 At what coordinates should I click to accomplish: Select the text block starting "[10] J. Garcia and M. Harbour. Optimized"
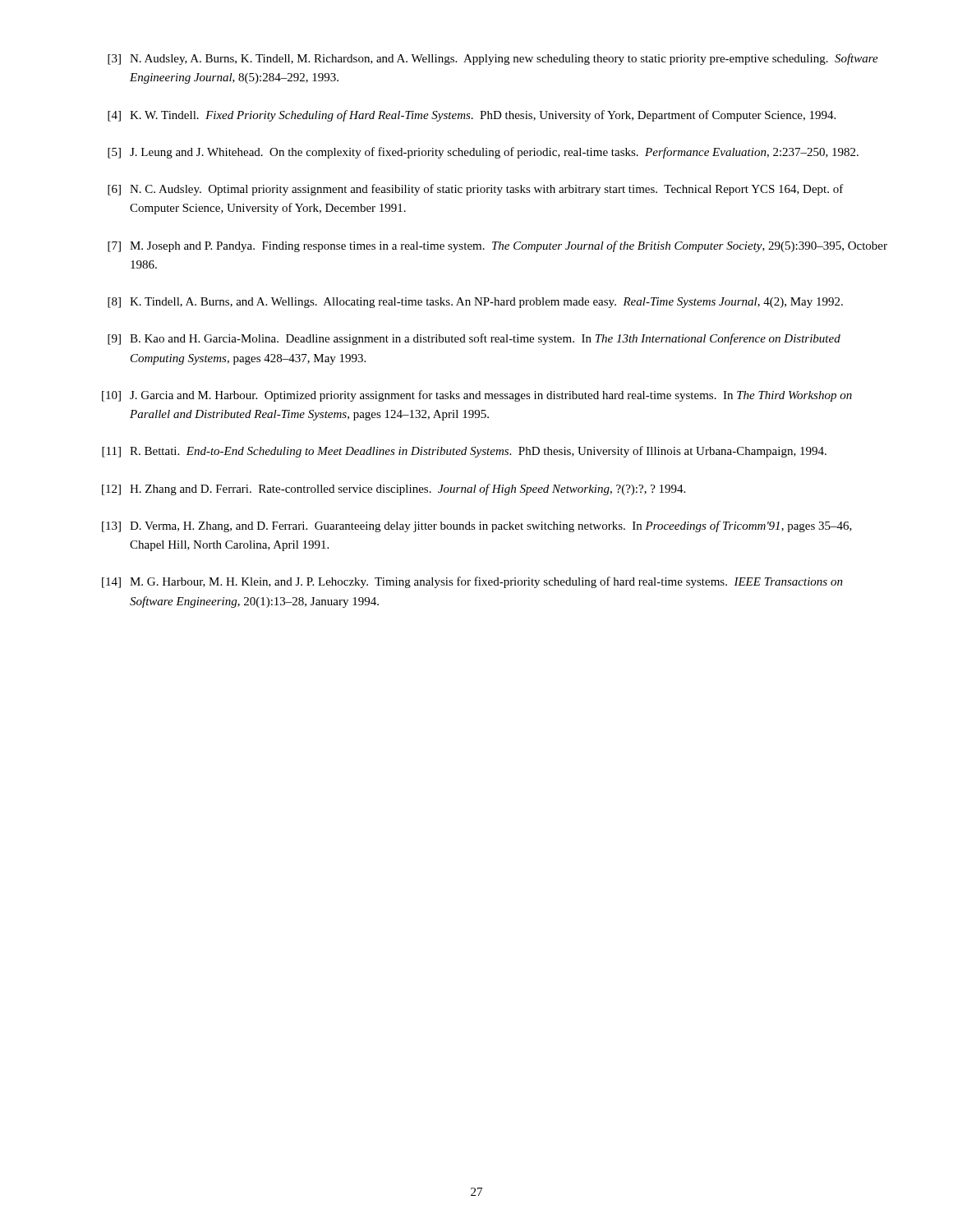tap(485, 405)
